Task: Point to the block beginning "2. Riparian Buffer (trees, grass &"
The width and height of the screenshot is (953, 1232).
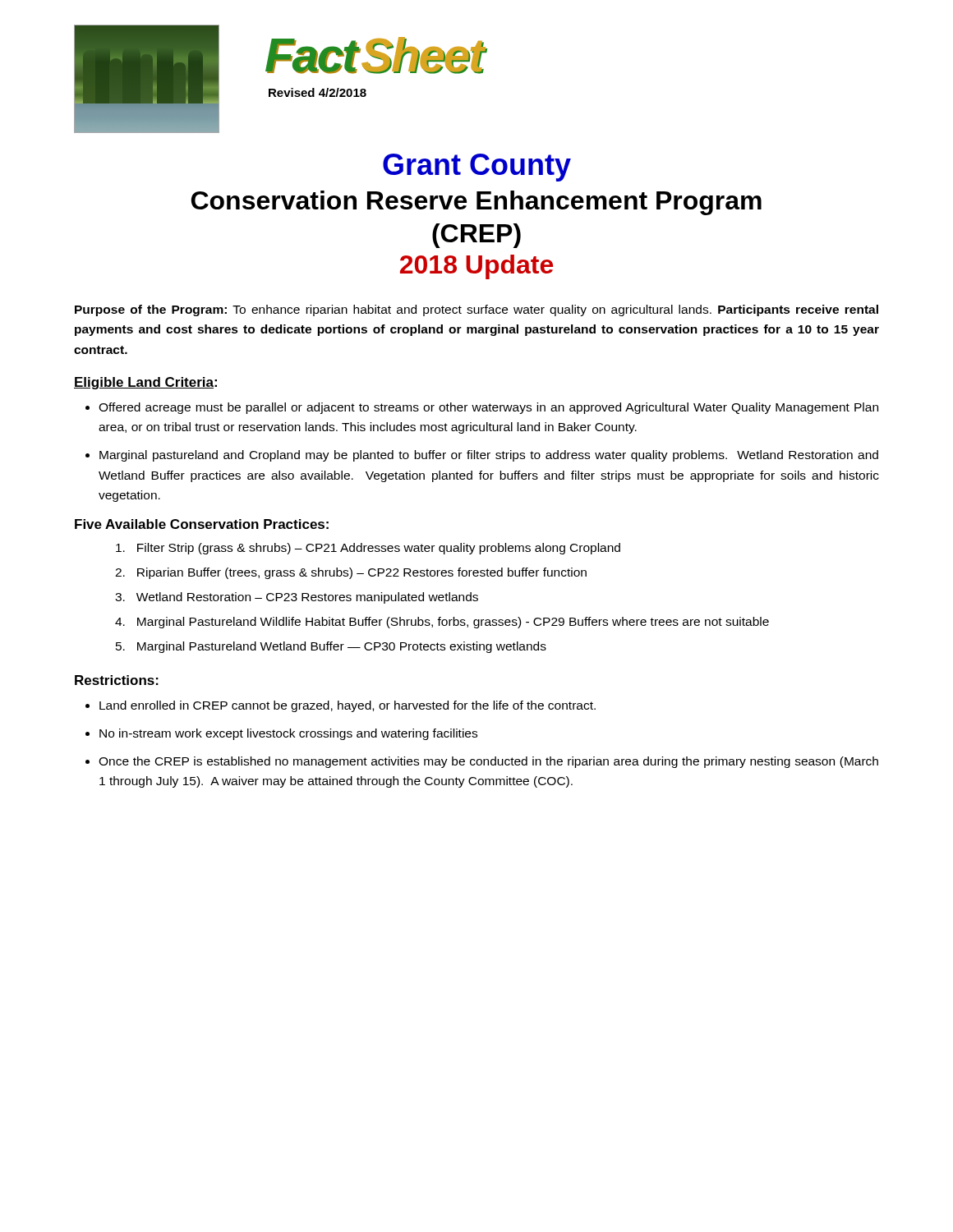Action: tap(351, 572)
